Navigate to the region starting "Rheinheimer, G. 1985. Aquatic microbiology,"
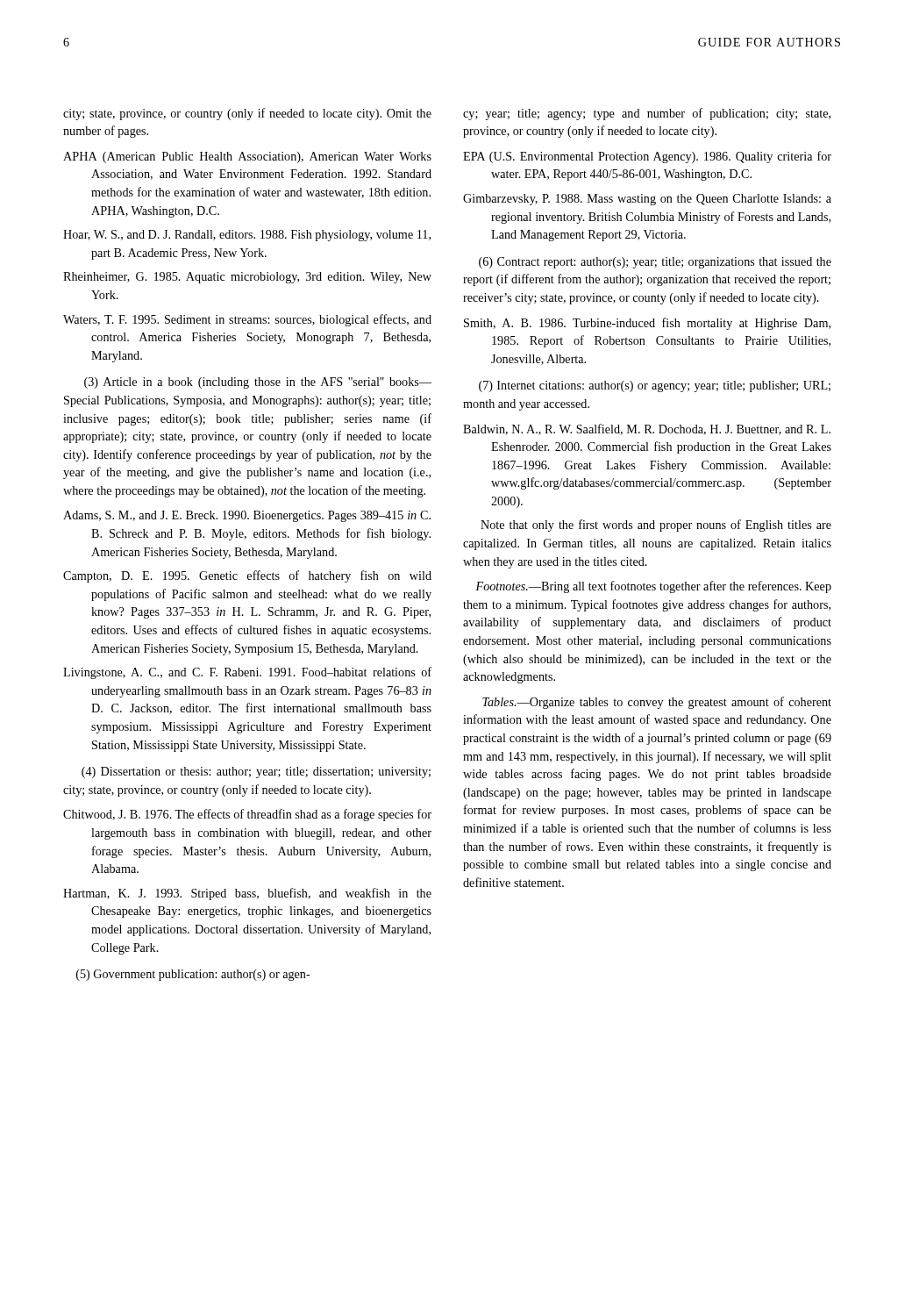The height and width of the screenshot is (1316, 905). click(x=247, y=286)
